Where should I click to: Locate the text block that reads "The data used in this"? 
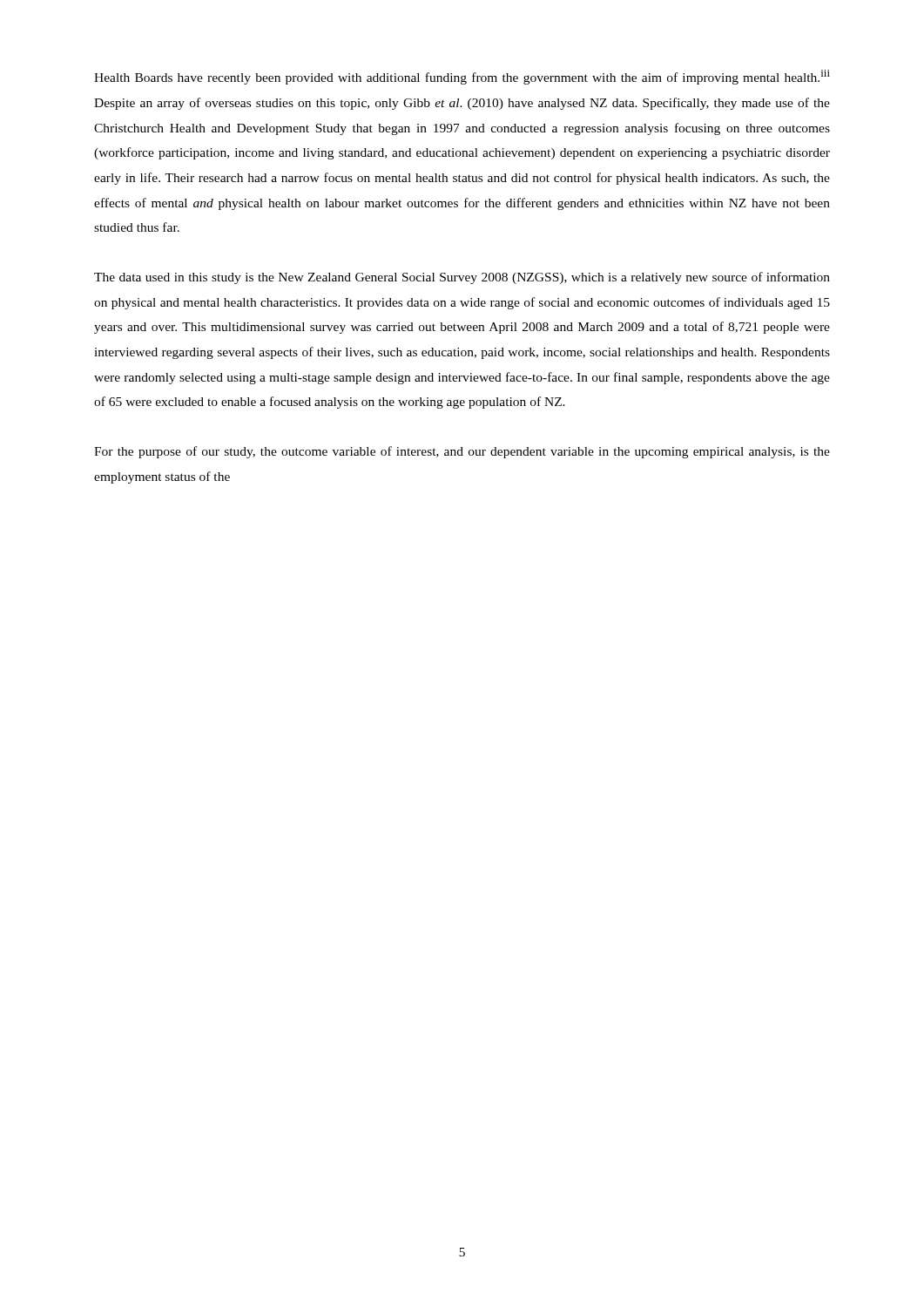click(x=462, y=339)
